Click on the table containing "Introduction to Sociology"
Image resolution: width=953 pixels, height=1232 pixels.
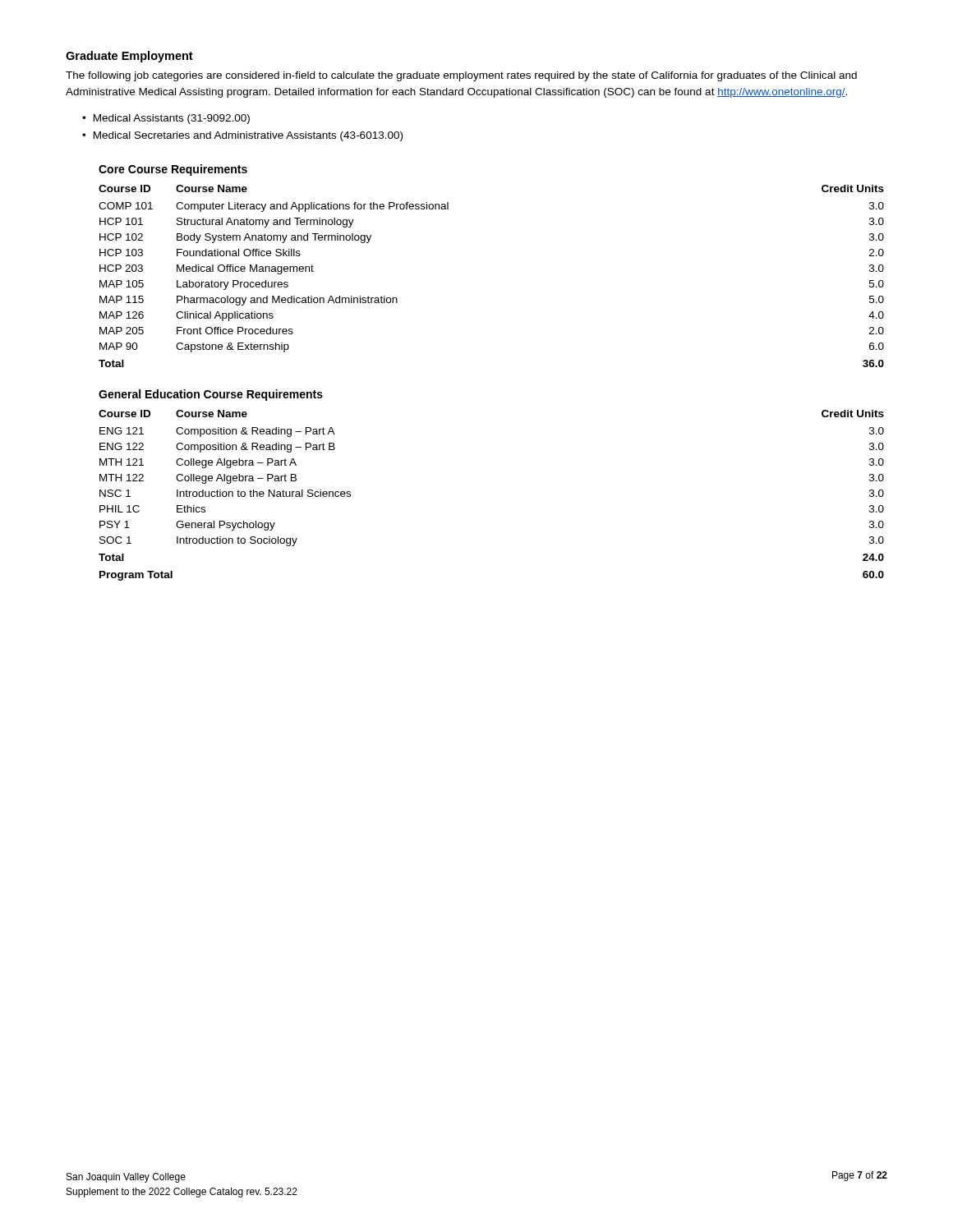pos(493,494)
